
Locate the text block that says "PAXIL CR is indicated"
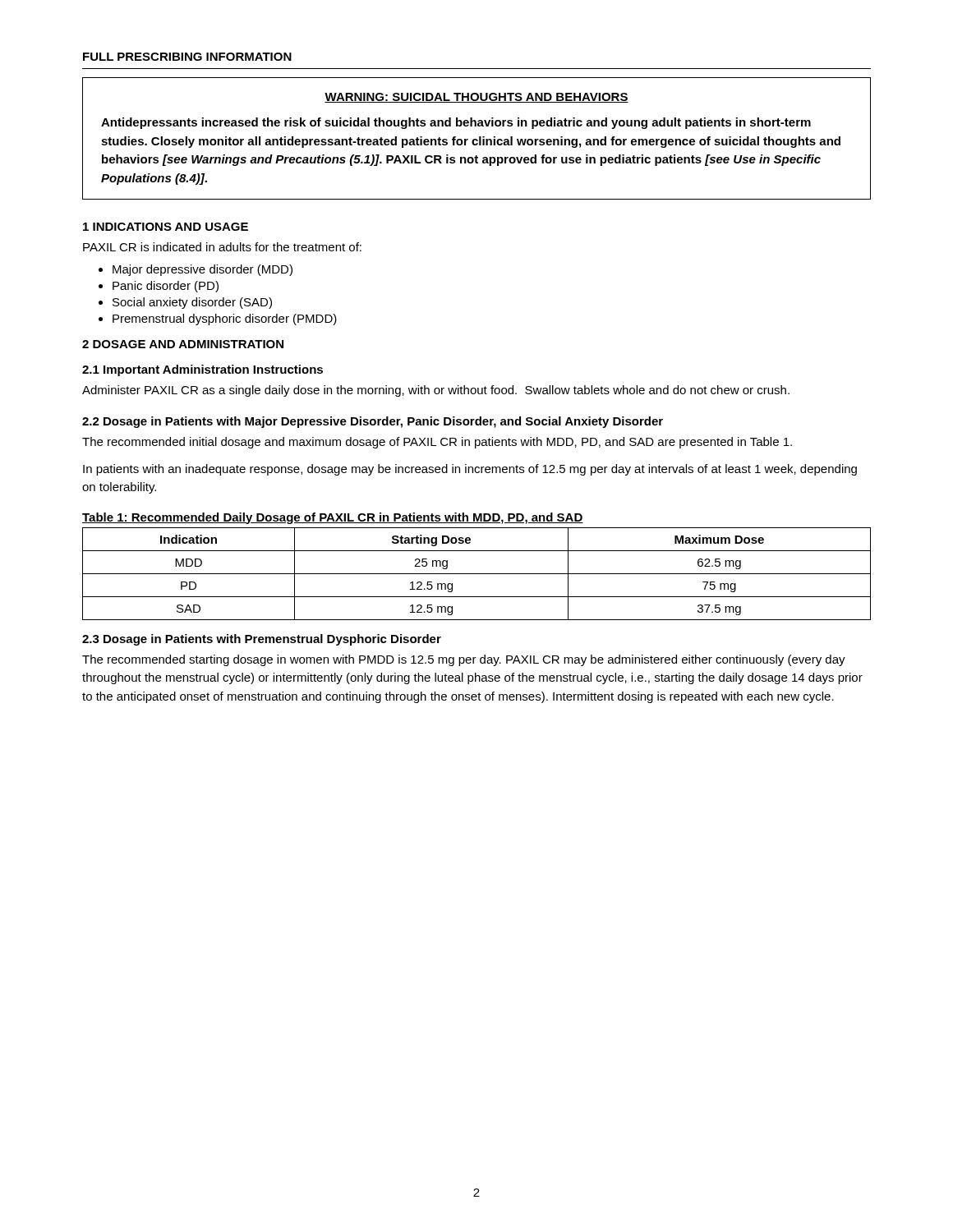click(222, 247)
